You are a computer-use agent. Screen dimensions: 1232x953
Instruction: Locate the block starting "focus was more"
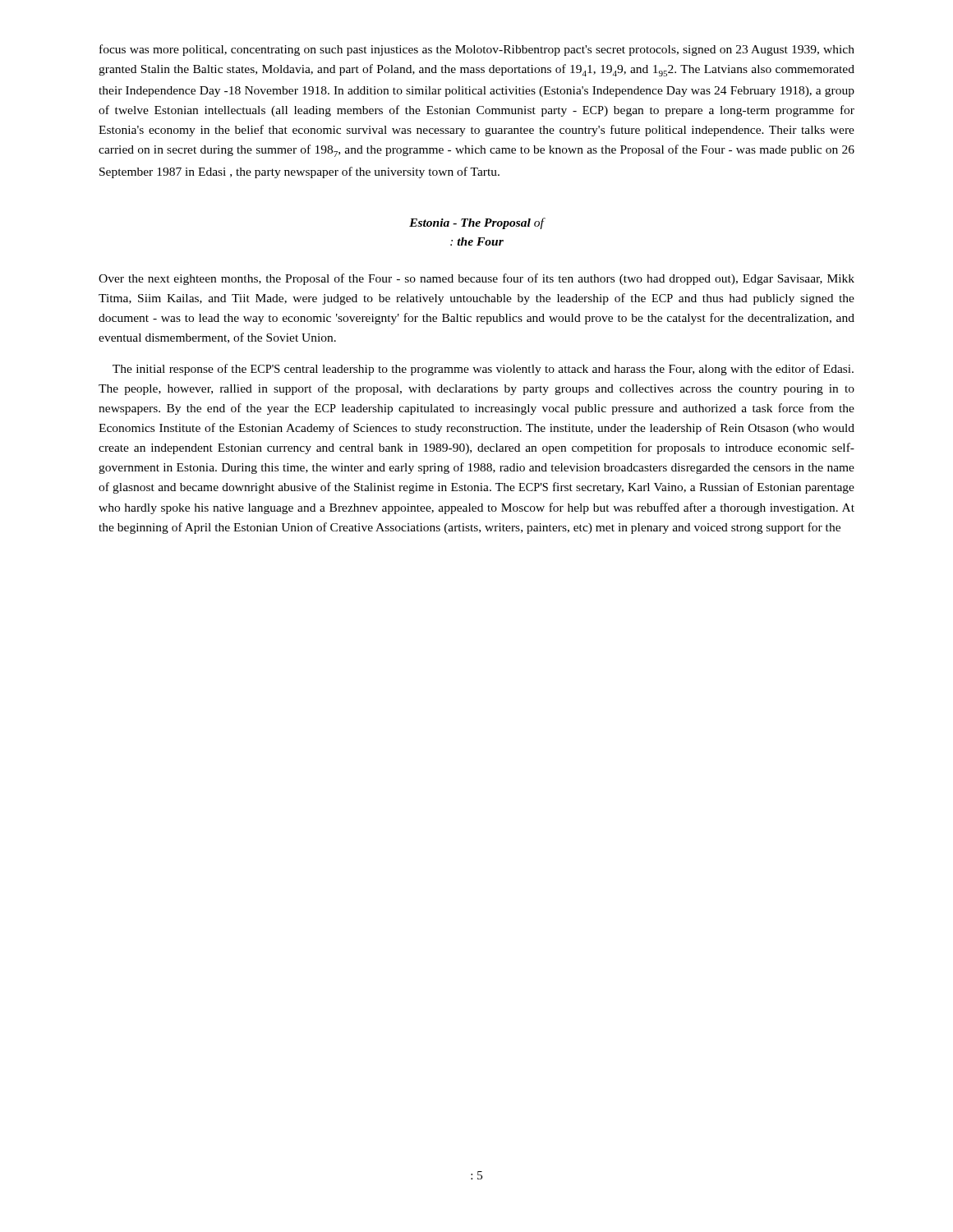476,110
